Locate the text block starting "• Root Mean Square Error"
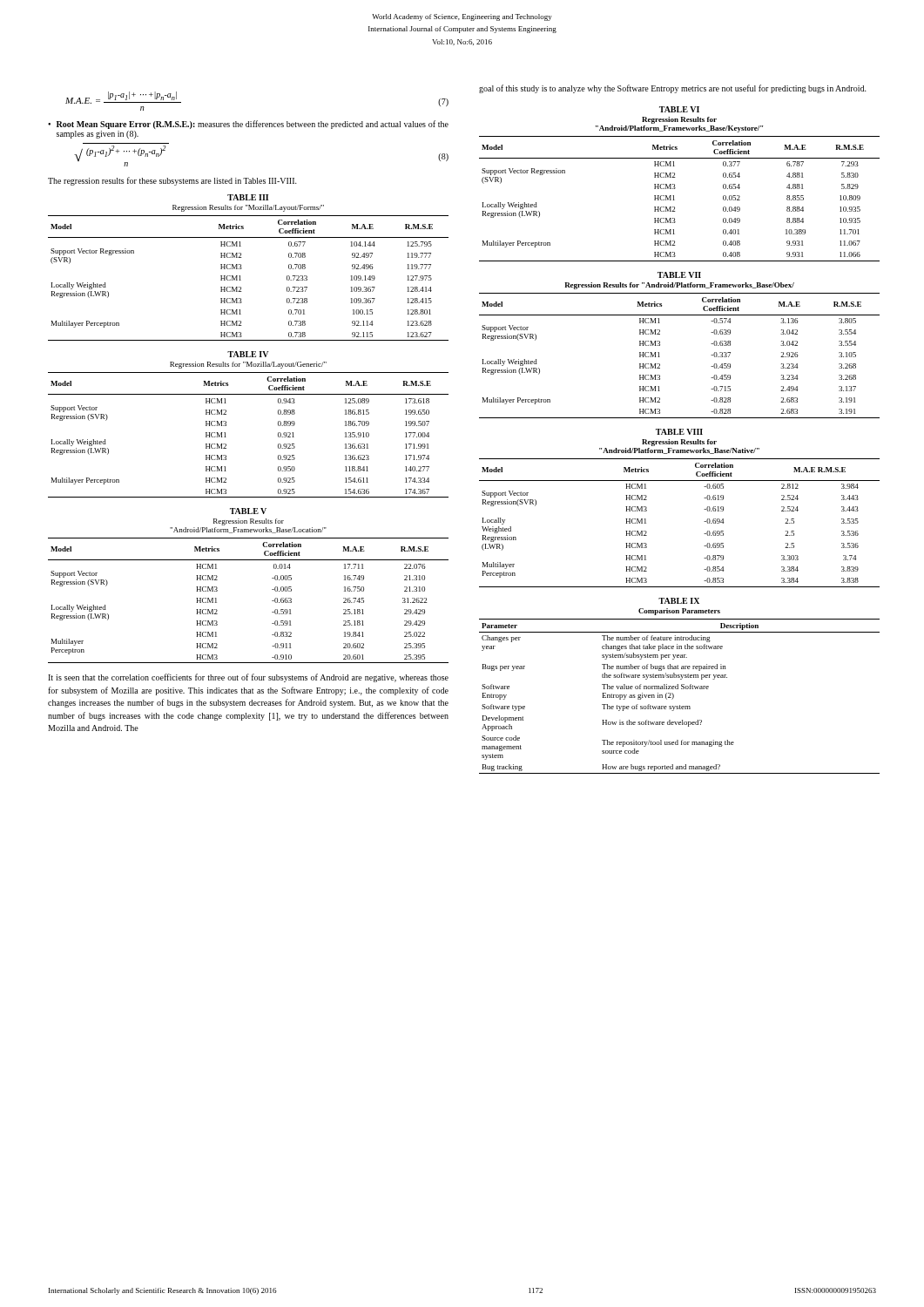 248,129
